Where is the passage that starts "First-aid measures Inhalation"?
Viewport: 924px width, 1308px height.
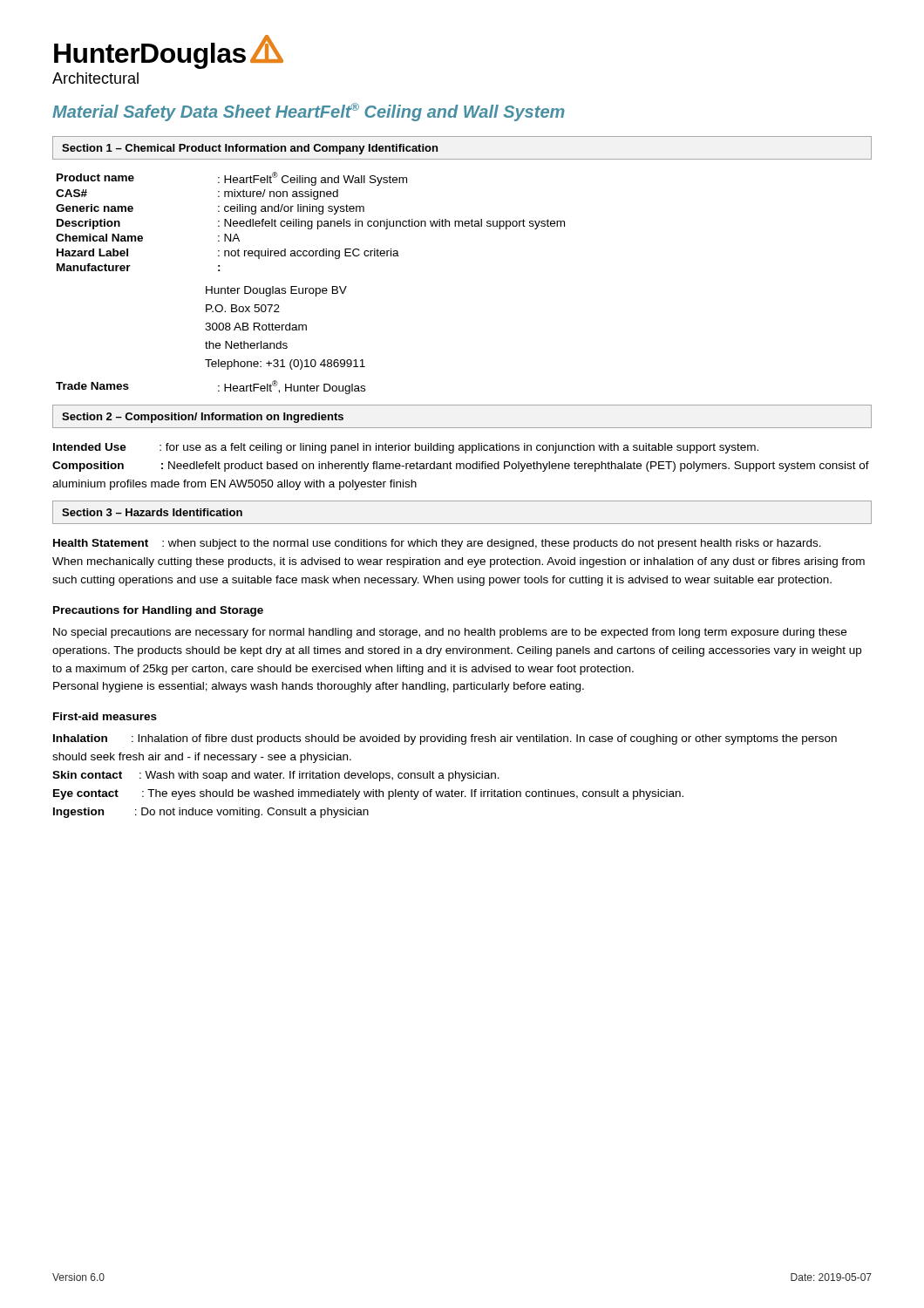tap(462, 763)
